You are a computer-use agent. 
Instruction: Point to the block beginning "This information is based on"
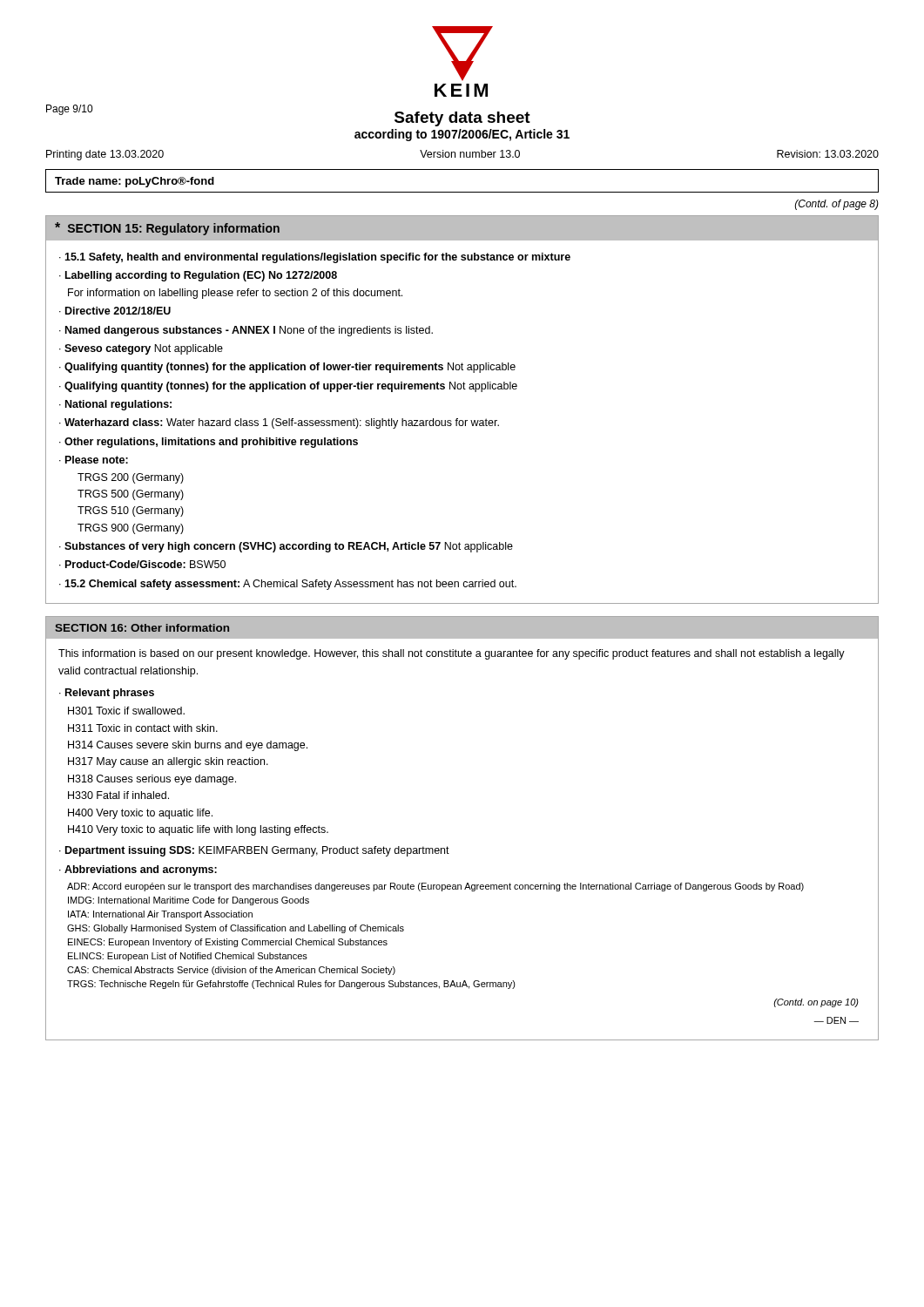(x=451, y=662)
